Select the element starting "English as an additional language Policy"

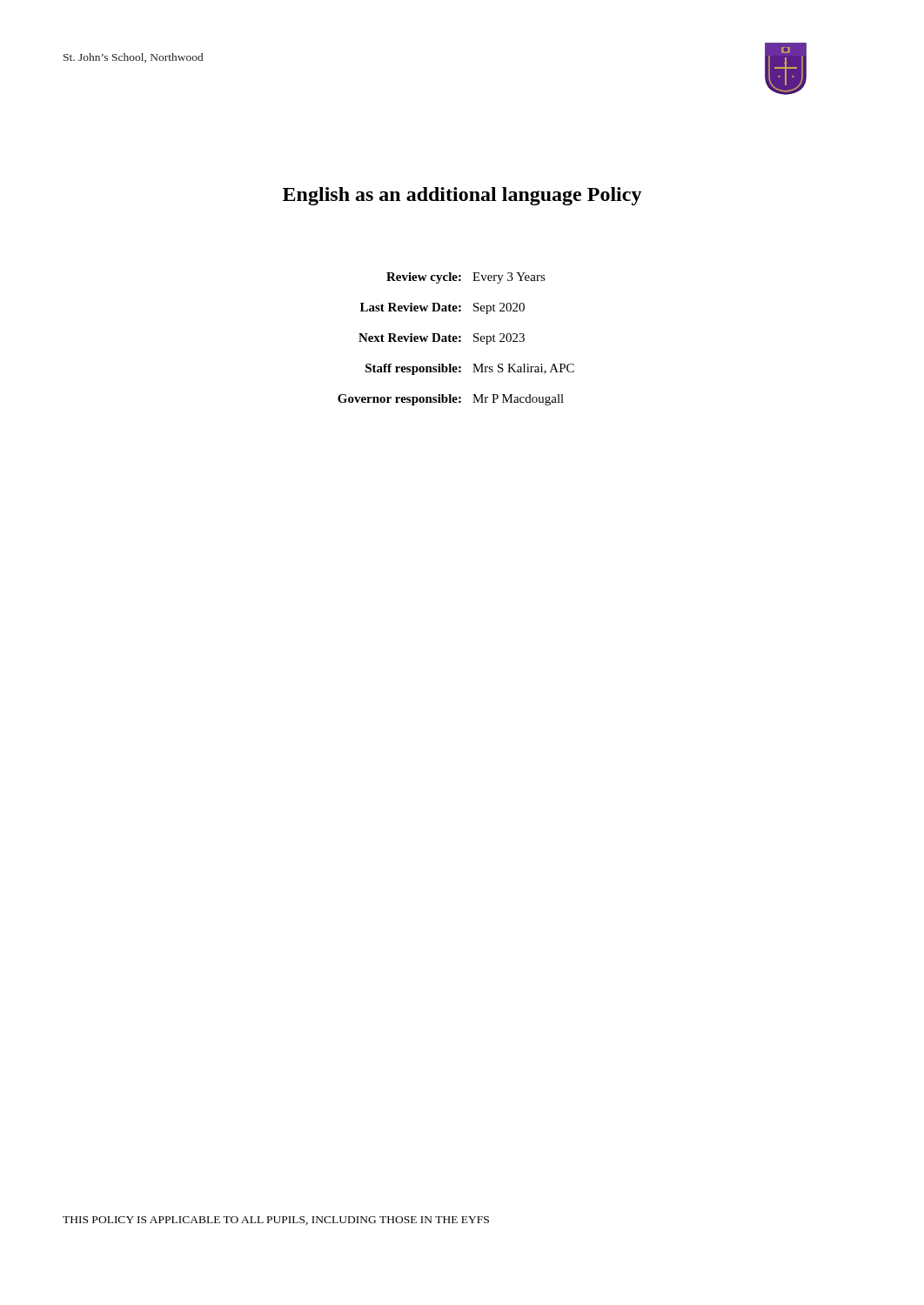coord(462,194)
